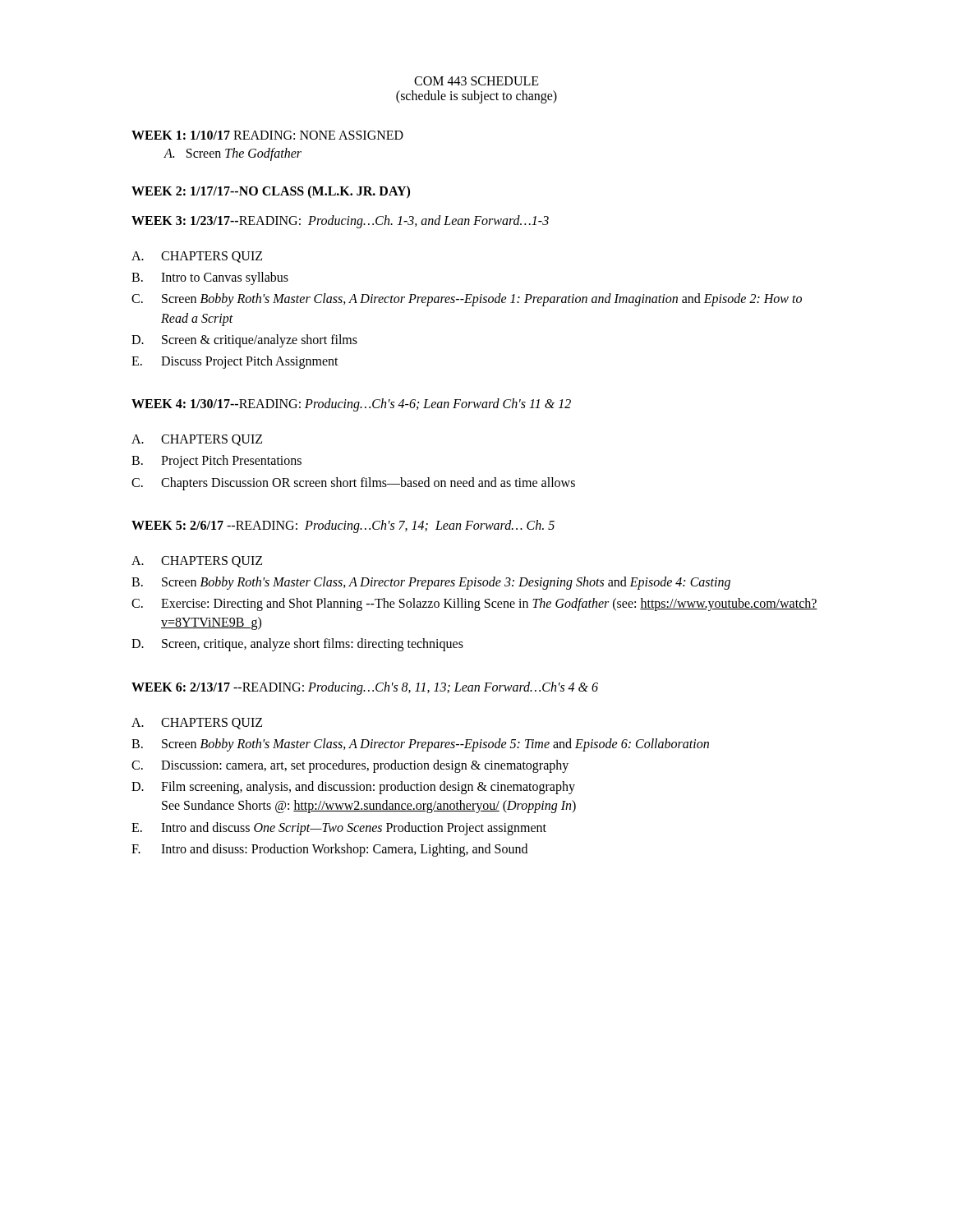Click on the list item containing "E. Intro and discuss"
Image resolution: width=953 pixels, height=1232 pixels.
click(x=476, y=827)
